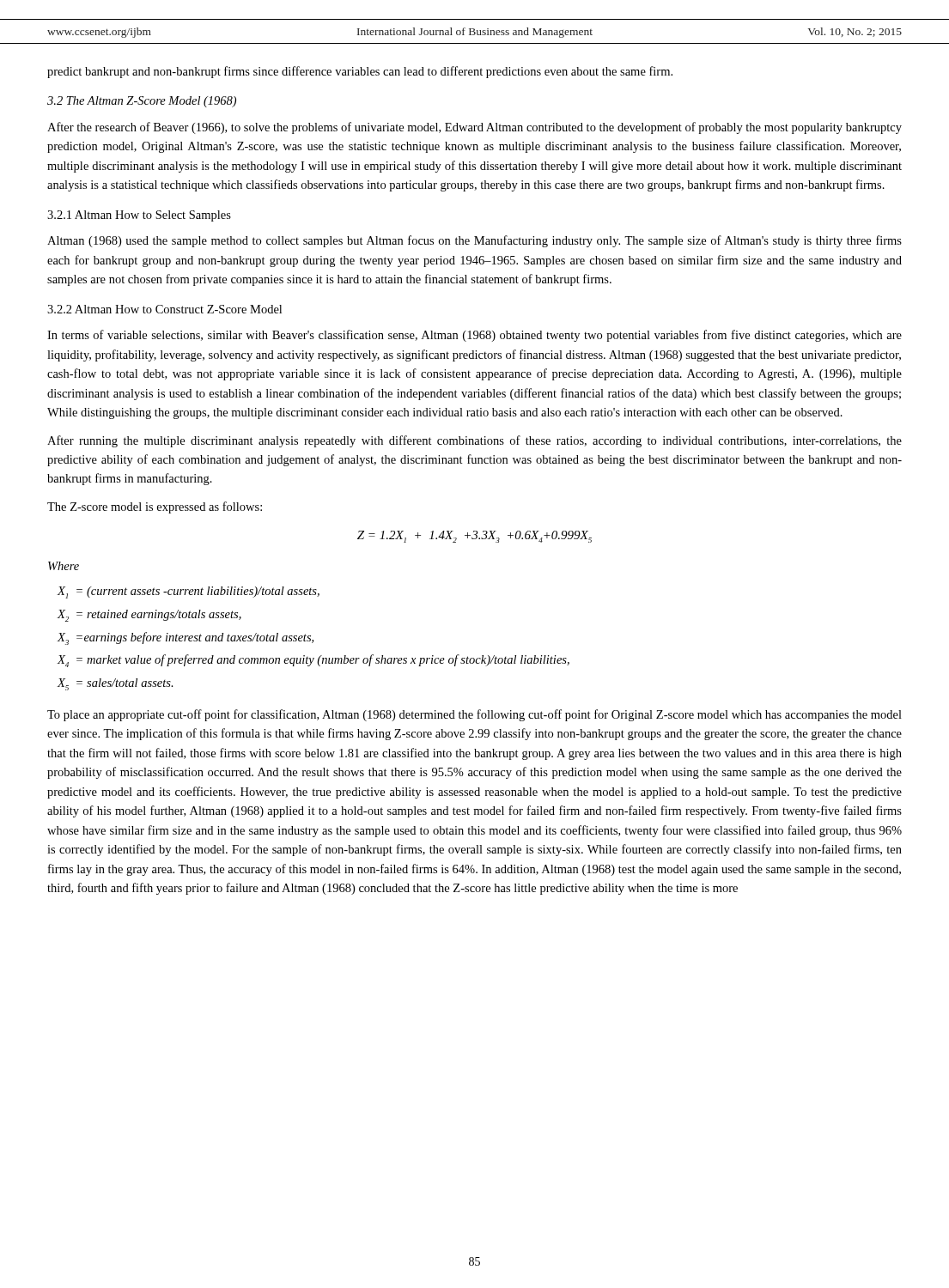Find the text block with the text "In terms of"
Image resolution: width=949 pixels, height=1288 pixels.
click(474, 374)
